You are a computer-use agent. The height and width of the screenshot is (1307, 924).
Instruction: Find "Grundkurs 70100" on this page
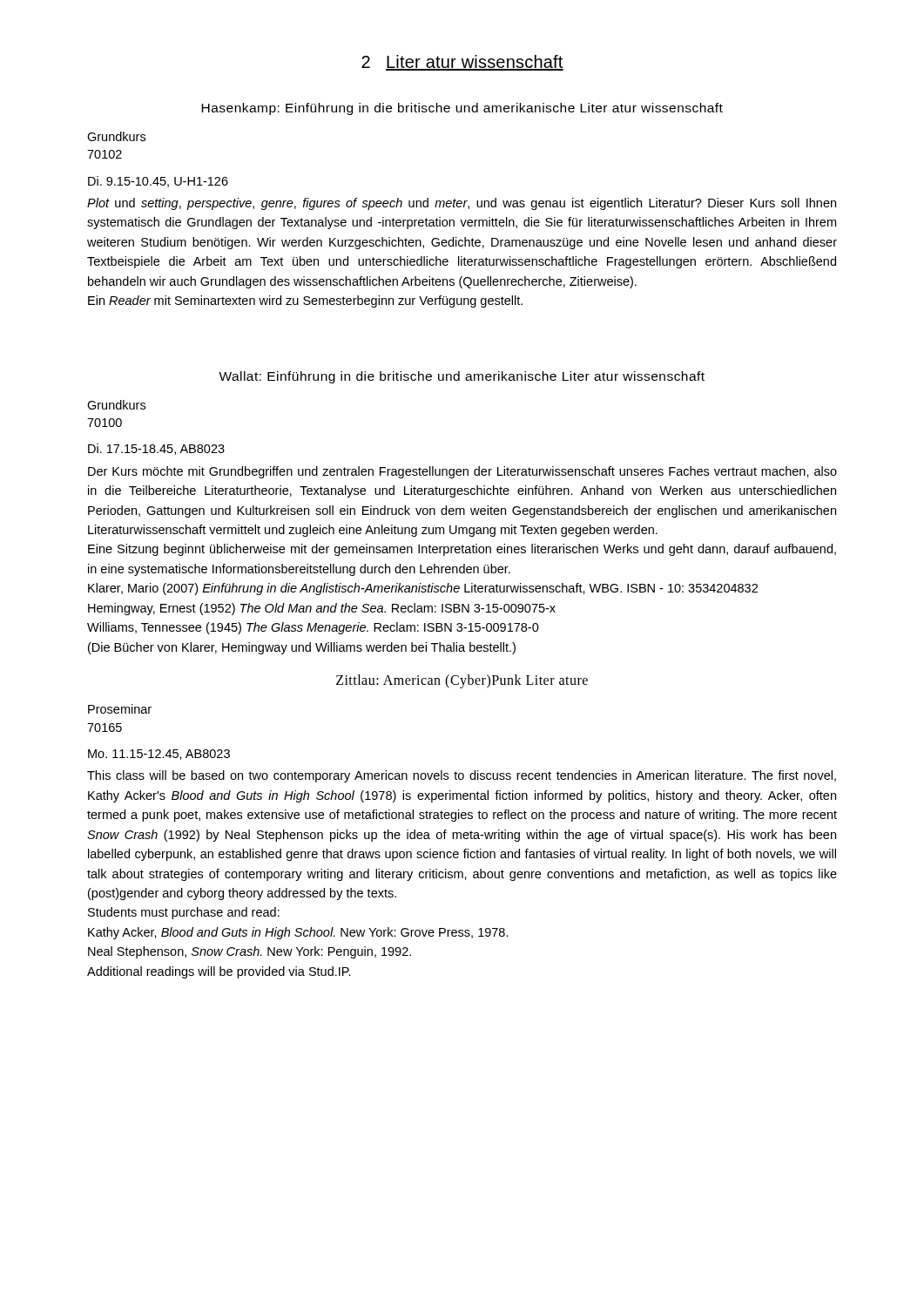click(116, 405)
